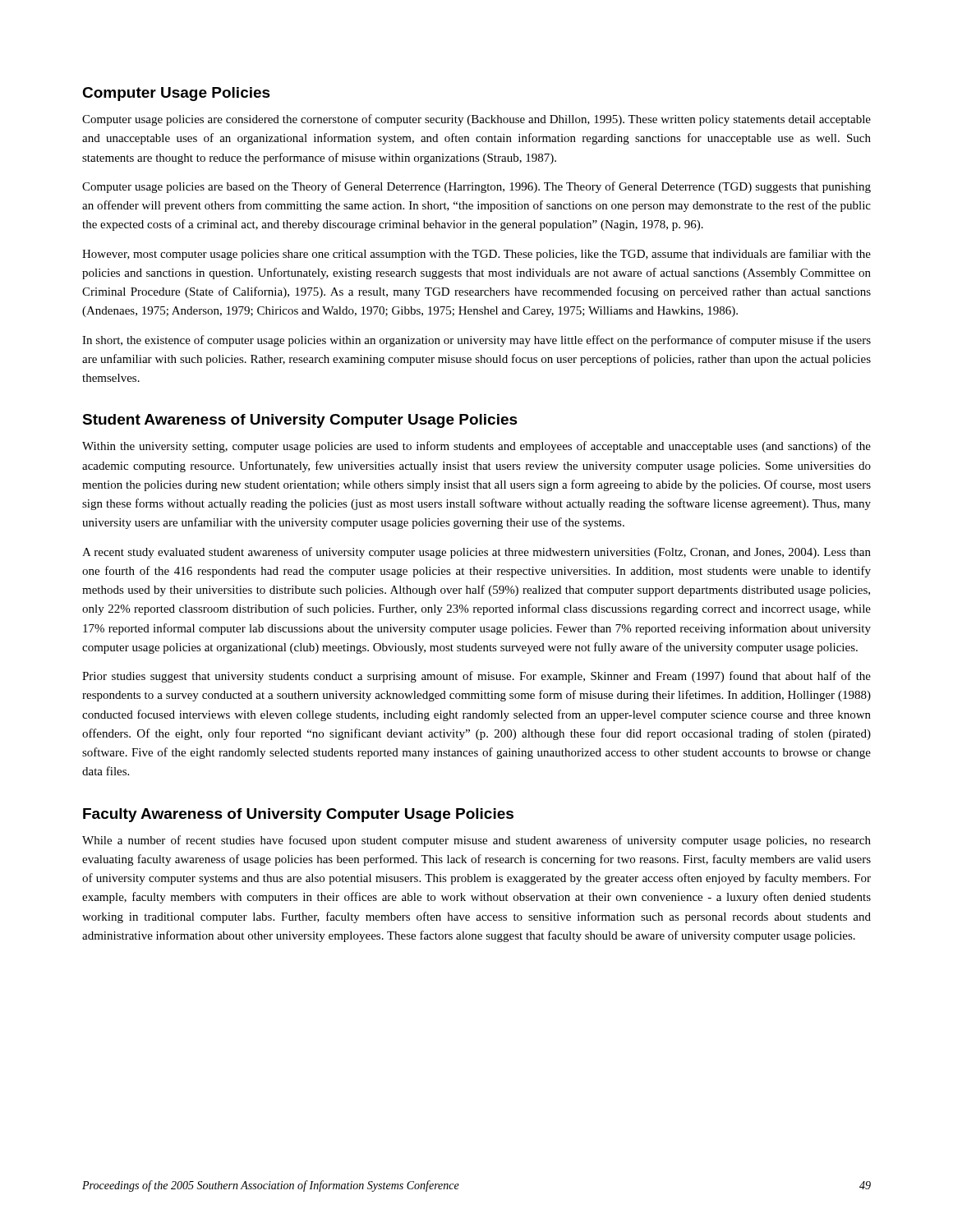The image size is (953, 1232).
Task: Click on the block starting "A recent study evaluated student awareness of university"
Action: (476, 599)
